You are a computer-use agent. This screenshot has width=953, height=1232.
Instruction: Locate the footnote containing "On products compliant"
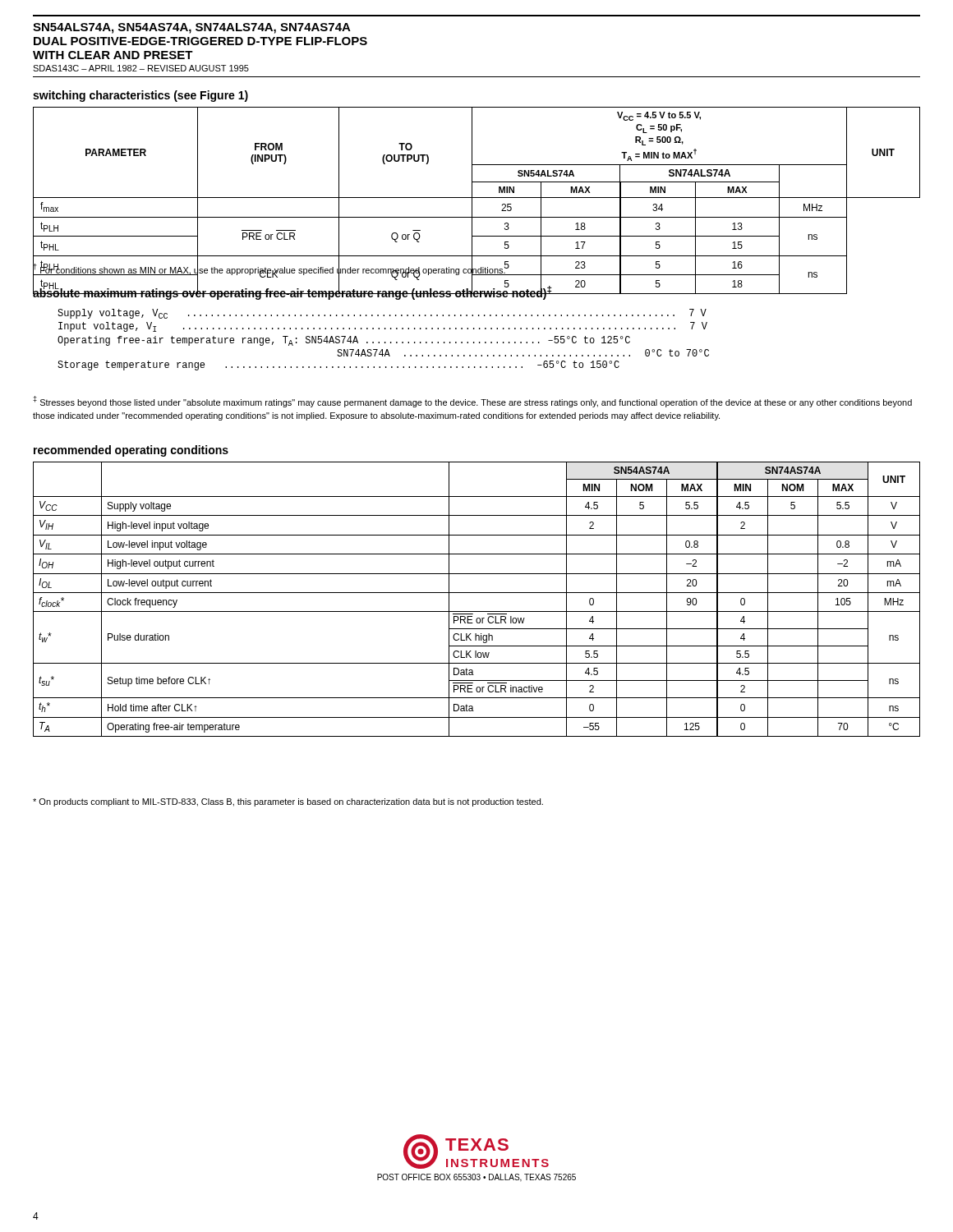click(x=288, y=802)
